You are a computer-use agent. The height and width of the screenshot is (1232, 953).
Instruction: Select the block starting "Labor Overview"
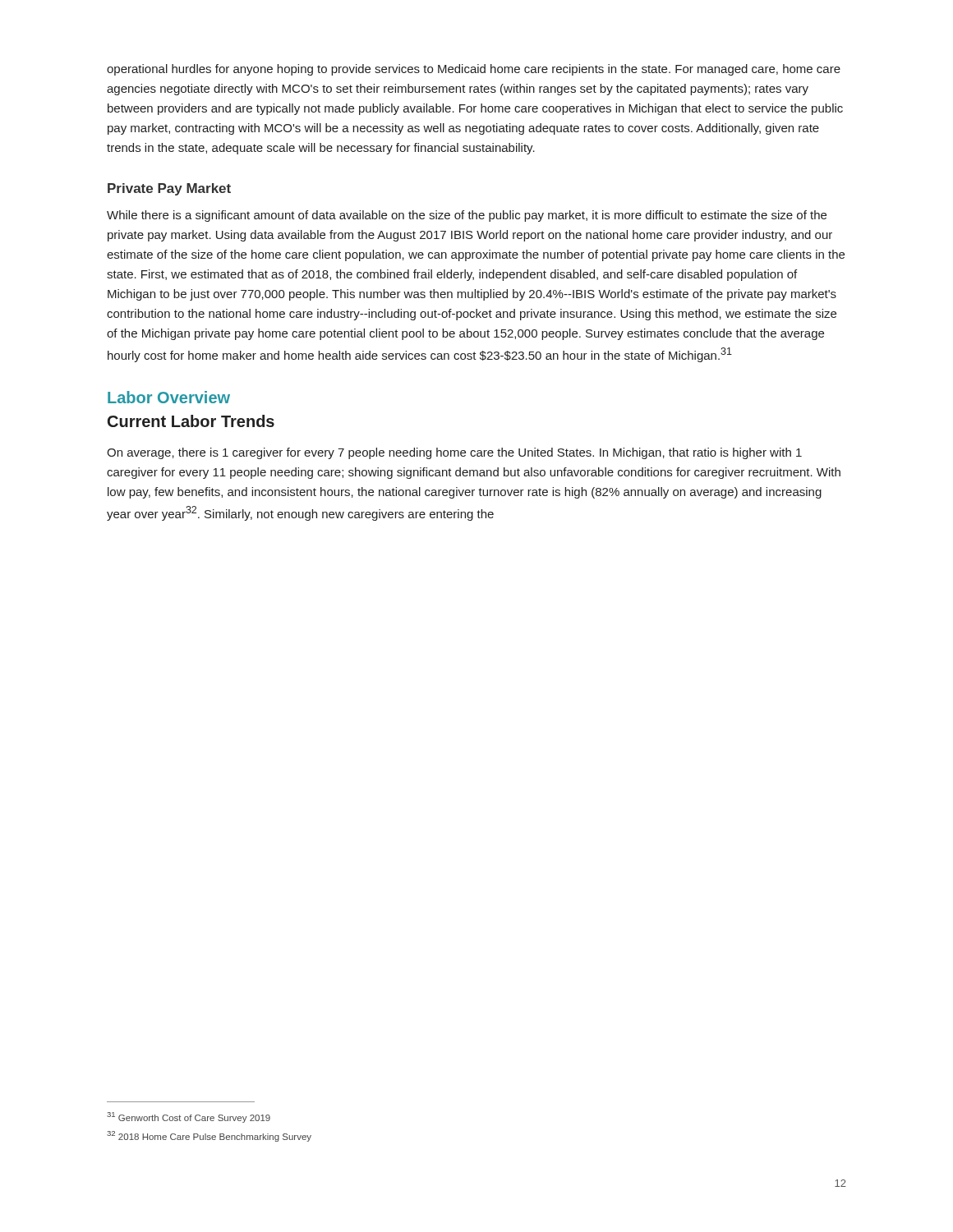[x=168, y=398]
